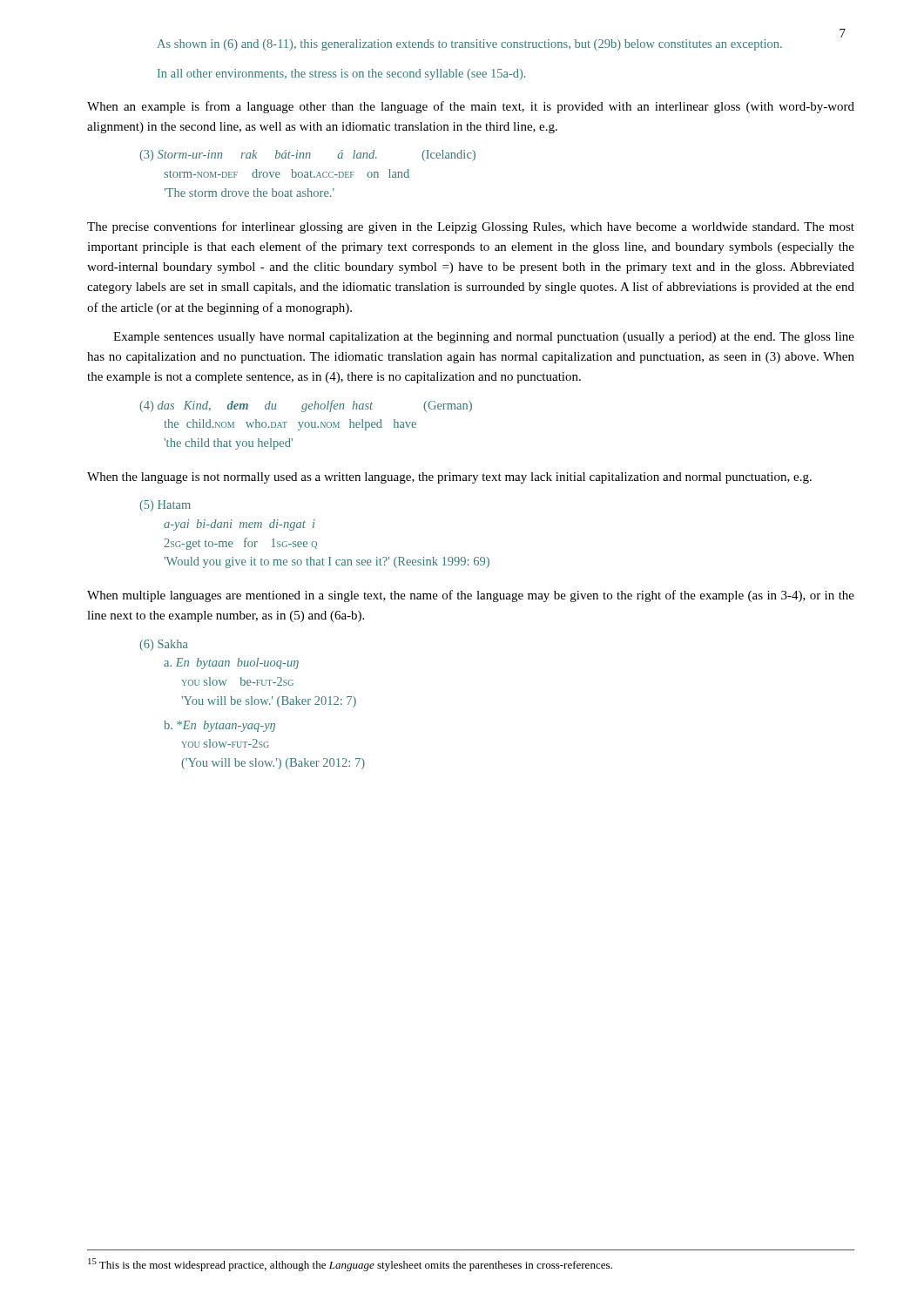Locate the block of text that opens with "When multiple languages are mentioned in"
Screen dimensions: 1307x924
pos(471,606)
